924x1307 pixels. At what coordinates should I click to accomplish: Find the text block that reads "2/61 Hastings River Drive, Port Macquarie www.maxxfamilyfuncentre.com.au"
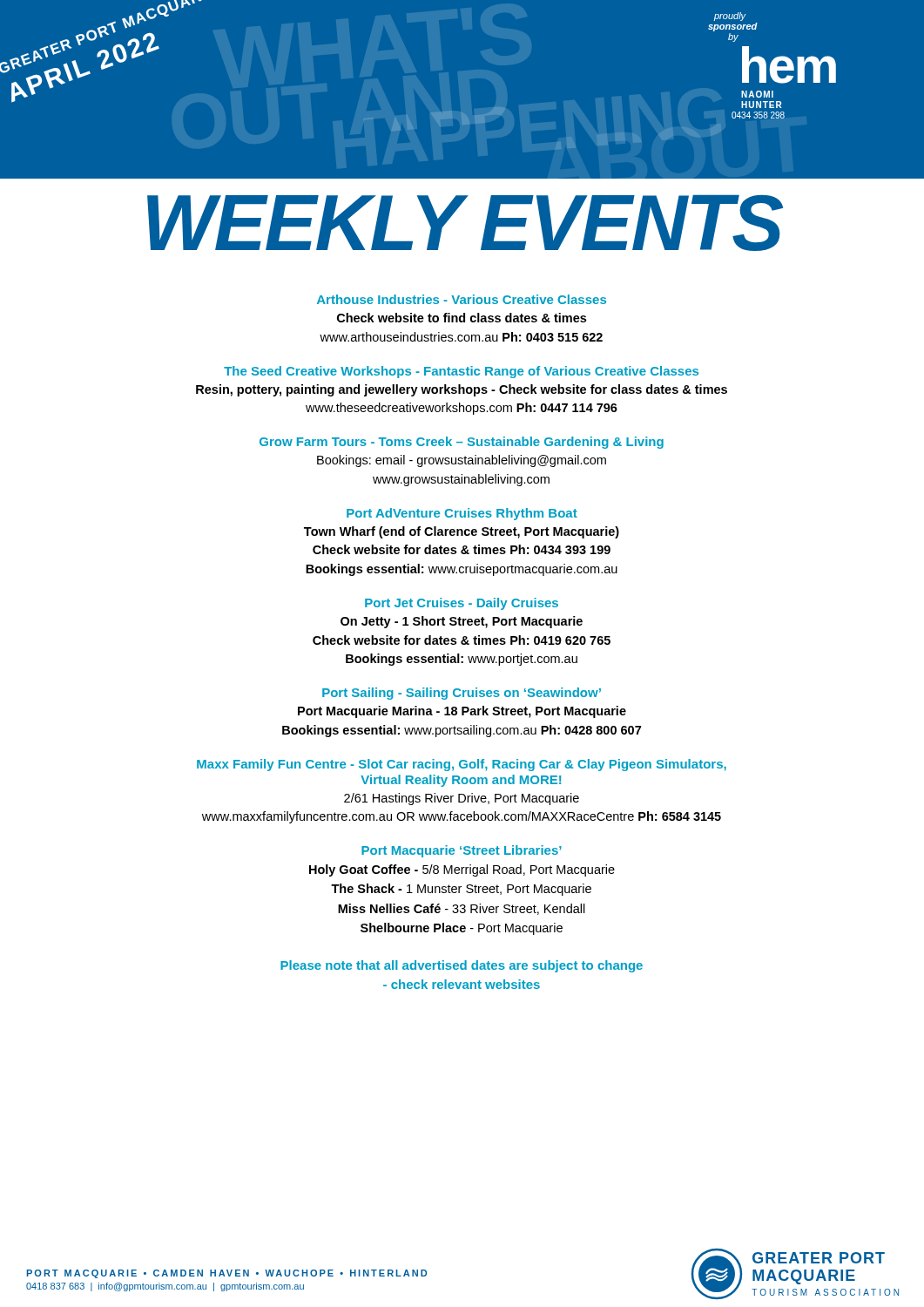462,808
